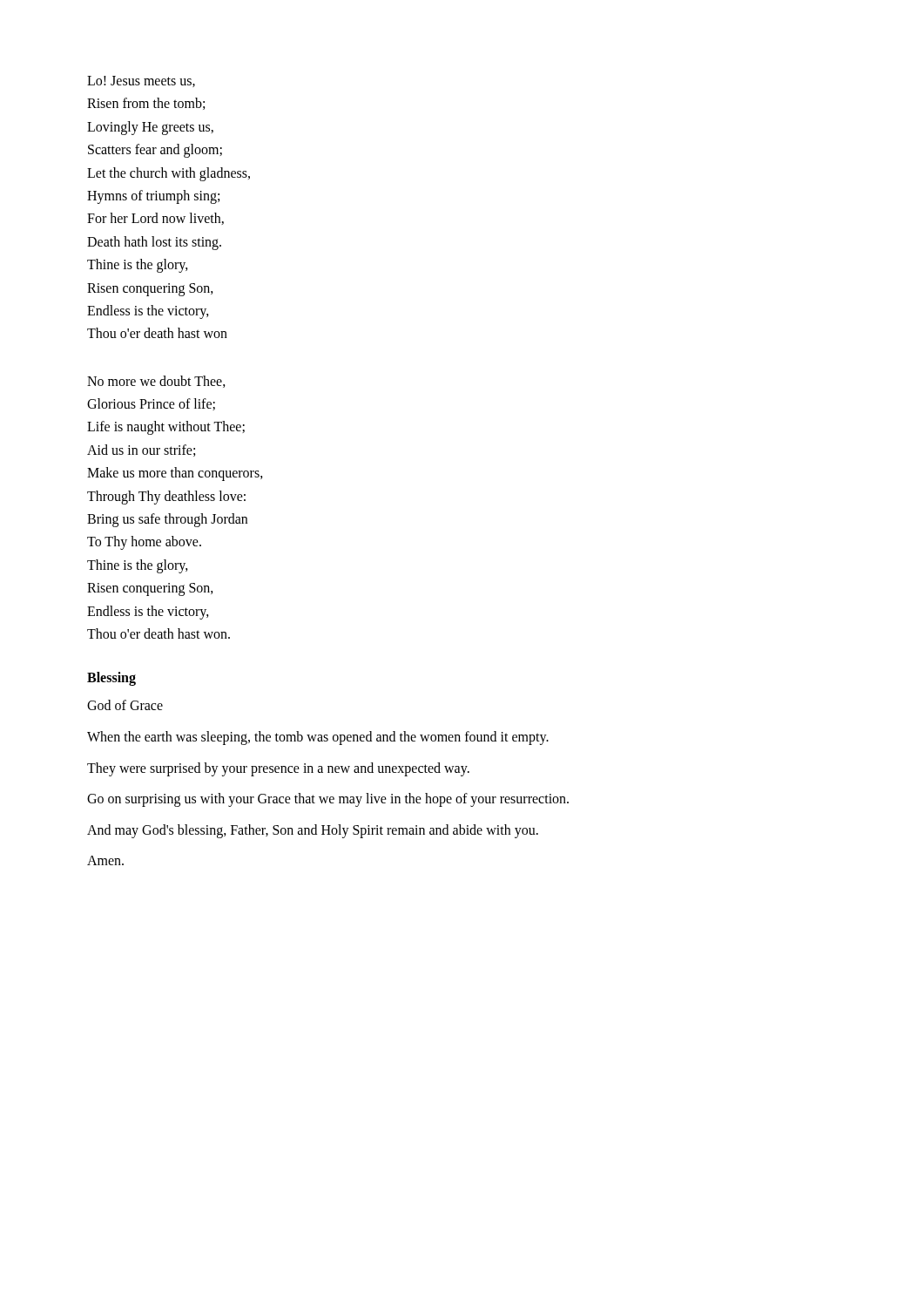Screen dimensions: 1307x924
Task: Find the block starting "No more we"
Action: pos(156,382)
